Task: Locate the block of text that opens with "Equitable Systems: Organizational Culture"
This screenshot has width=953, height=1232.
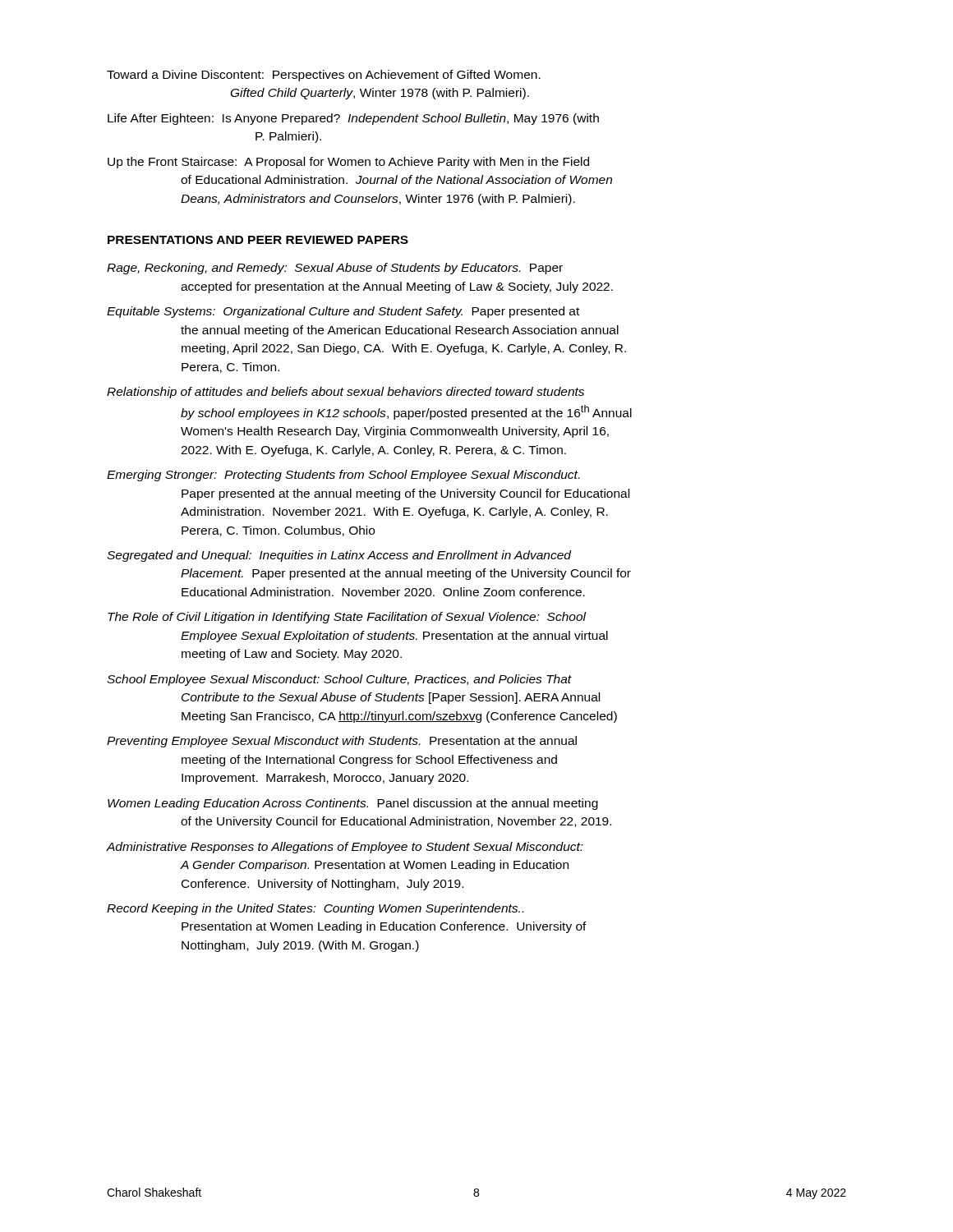Action: pyautogui.click(x=367, y=339)
